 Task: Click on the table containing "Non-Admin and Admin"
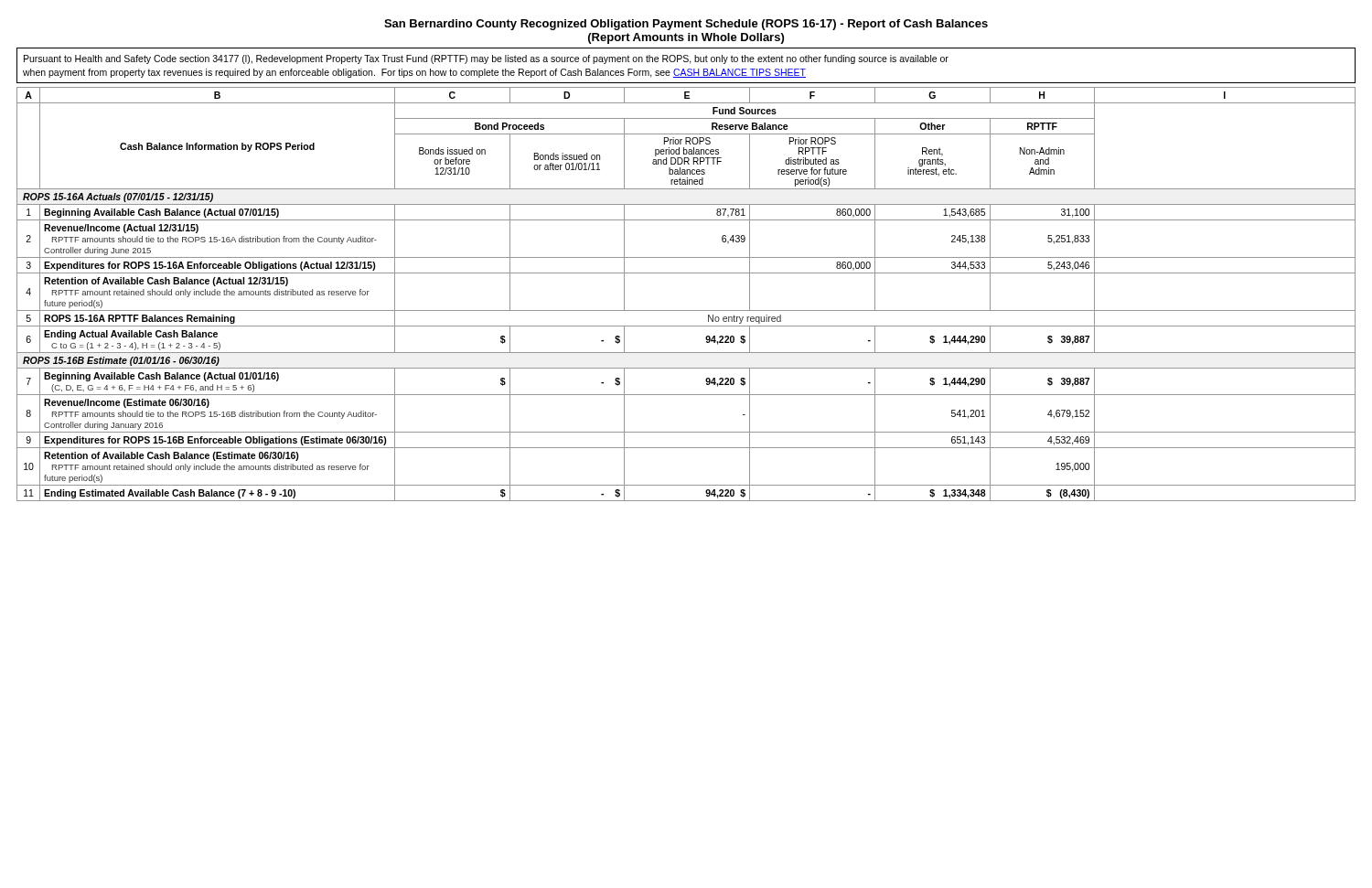[686, 294]
